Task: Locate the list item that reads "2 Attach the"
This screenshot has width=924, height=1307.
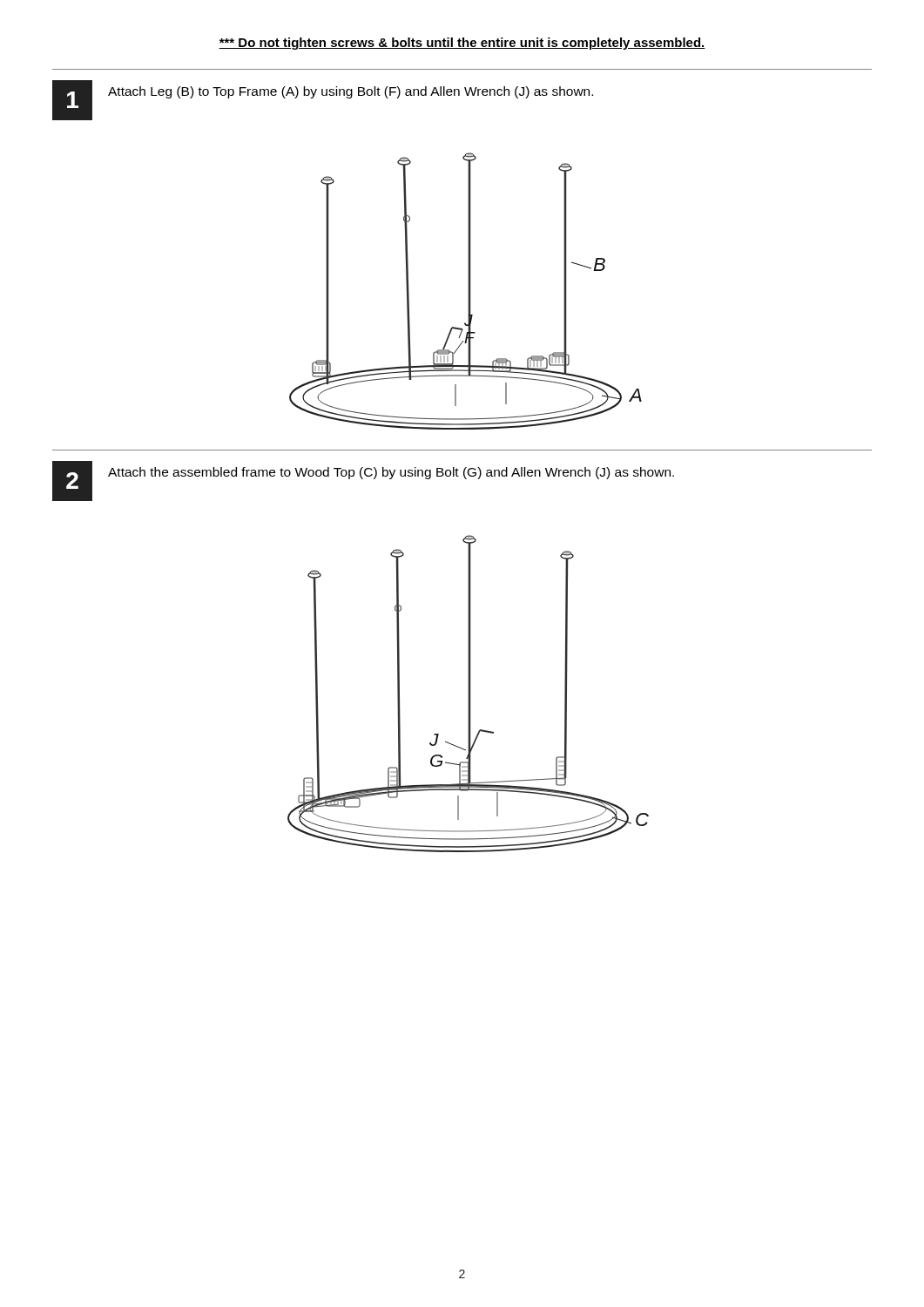Action: tap(364, 481)
